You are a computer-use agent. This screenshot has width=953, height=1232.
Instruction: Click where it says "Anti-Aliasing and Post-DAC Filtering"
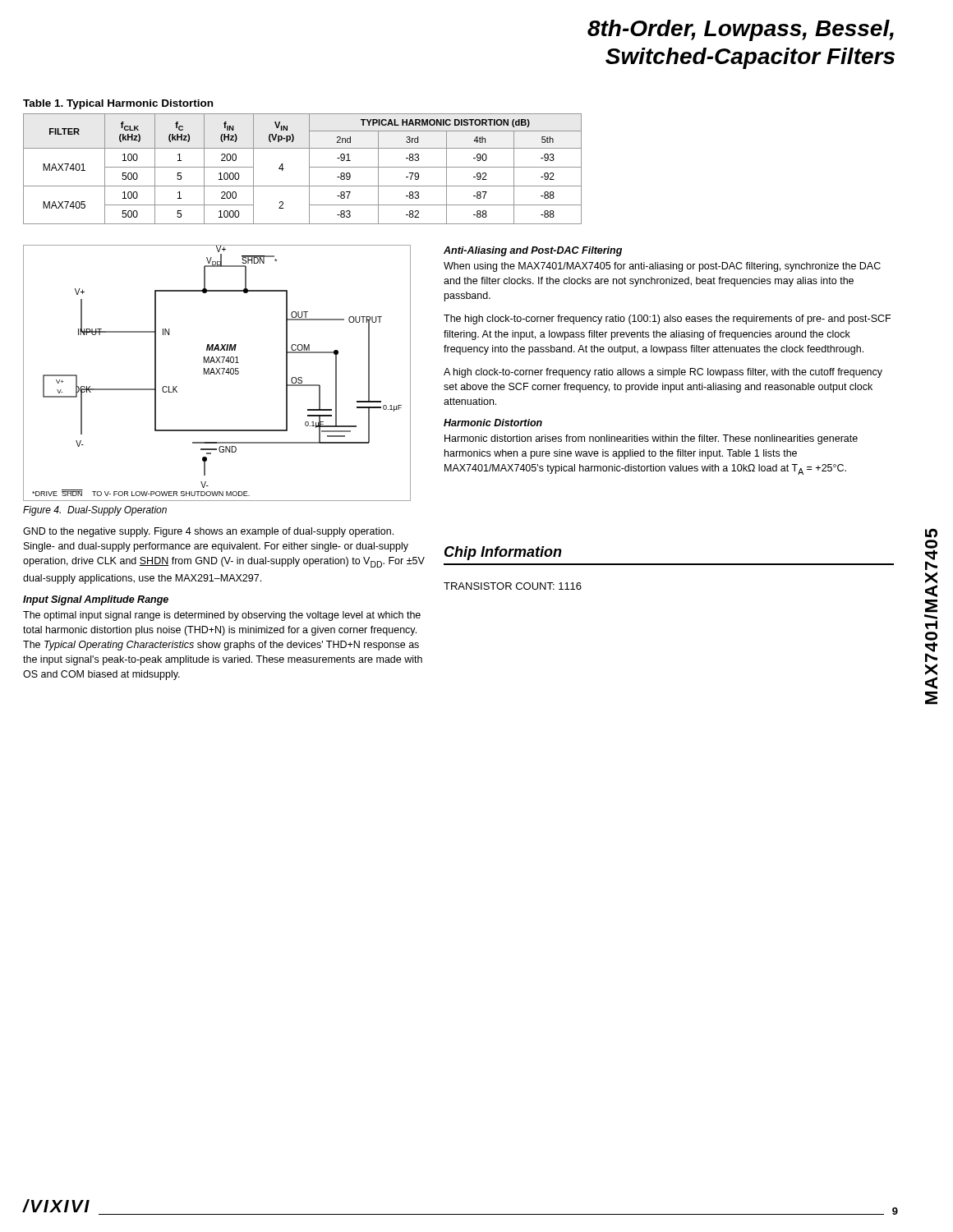point(533,251)
